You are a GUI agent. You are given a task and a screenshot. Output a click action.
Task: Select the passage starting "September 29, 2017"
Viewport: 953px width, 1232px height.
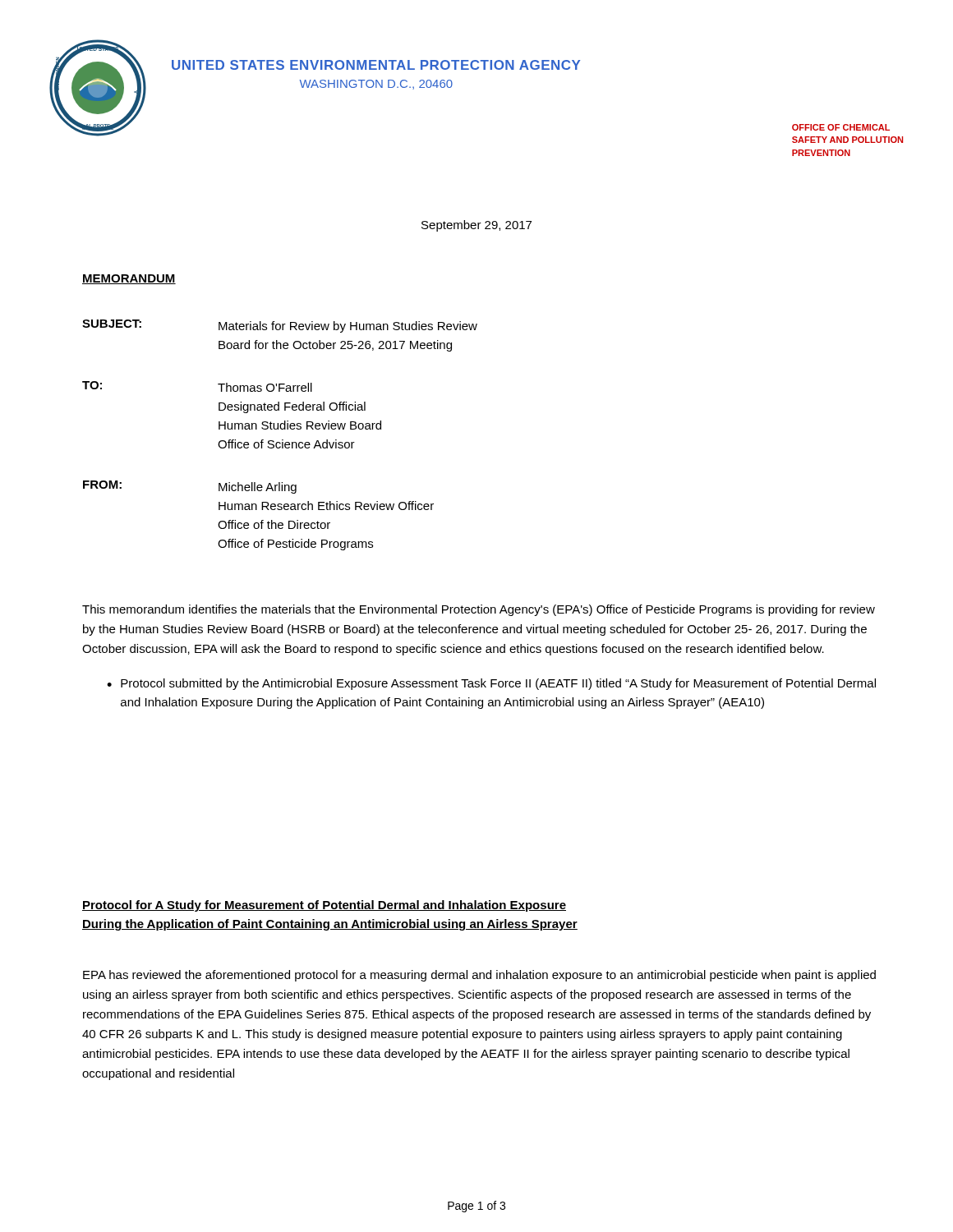coord(476,225)
